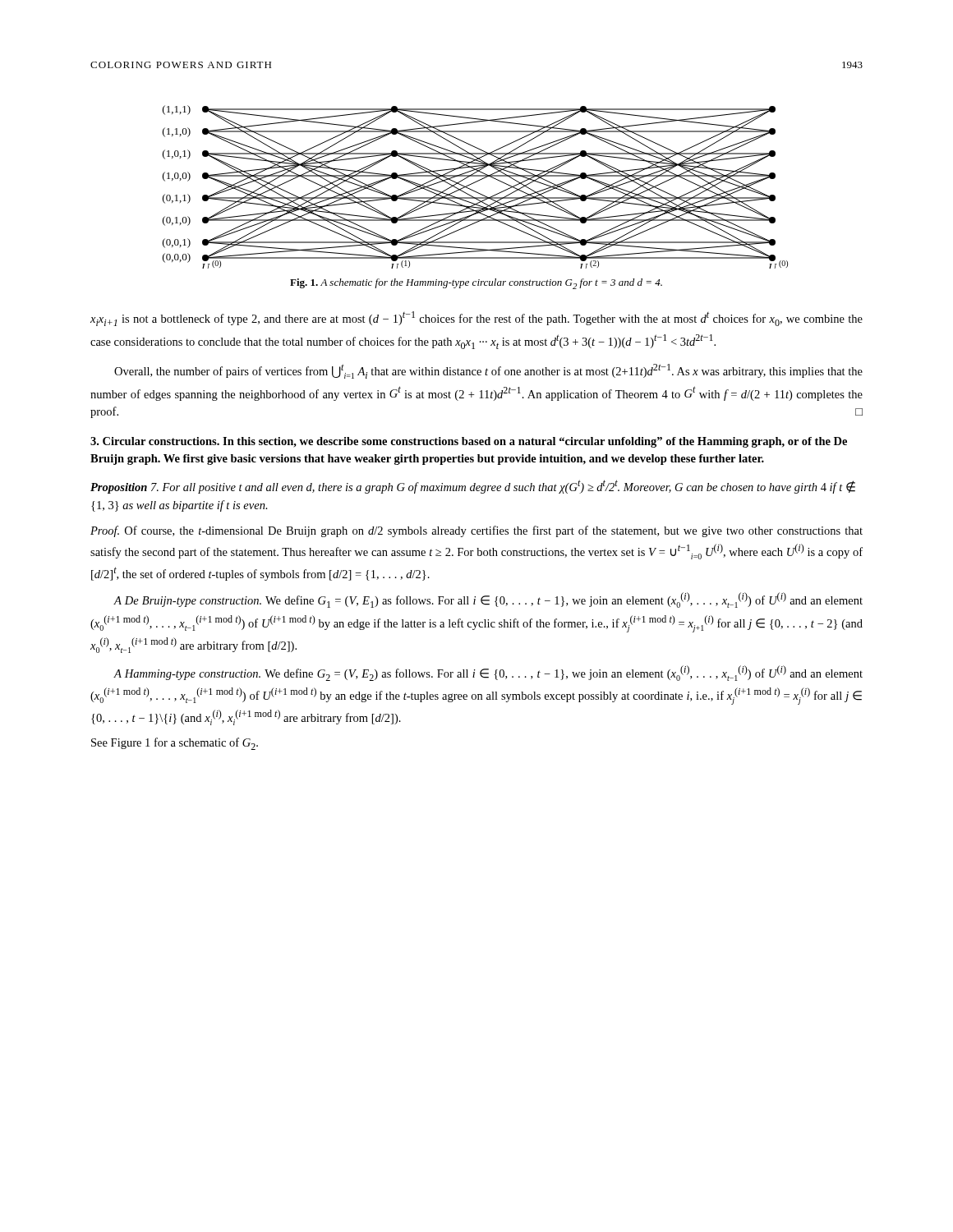This screenshot has width=953, height=1232.
Task: Point to the block starting "3. Circular constructions. In this section,"
Action: click(469, 450)
